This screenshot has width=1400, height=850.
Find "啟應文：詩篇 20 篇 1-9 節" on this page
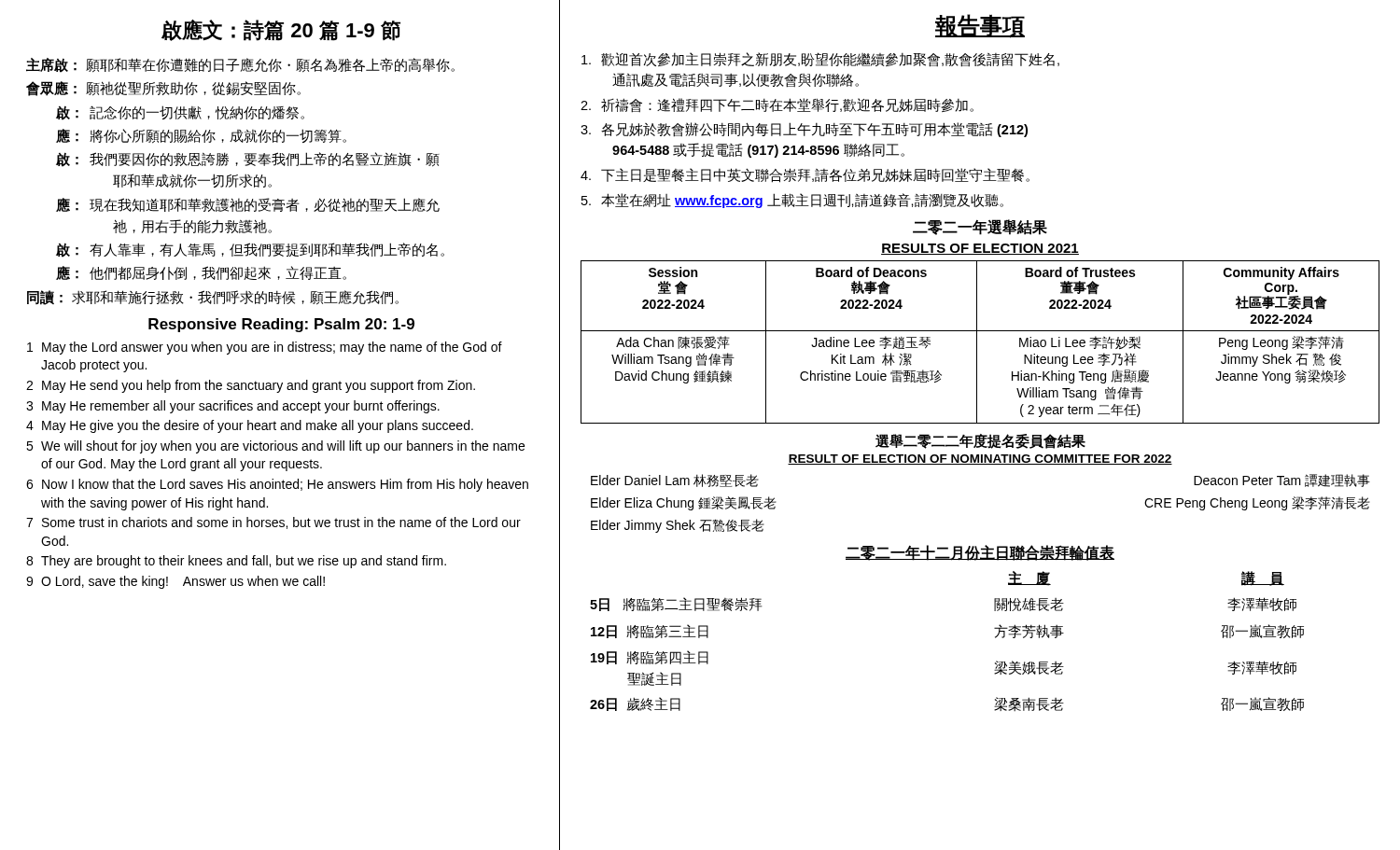[281, 30]
